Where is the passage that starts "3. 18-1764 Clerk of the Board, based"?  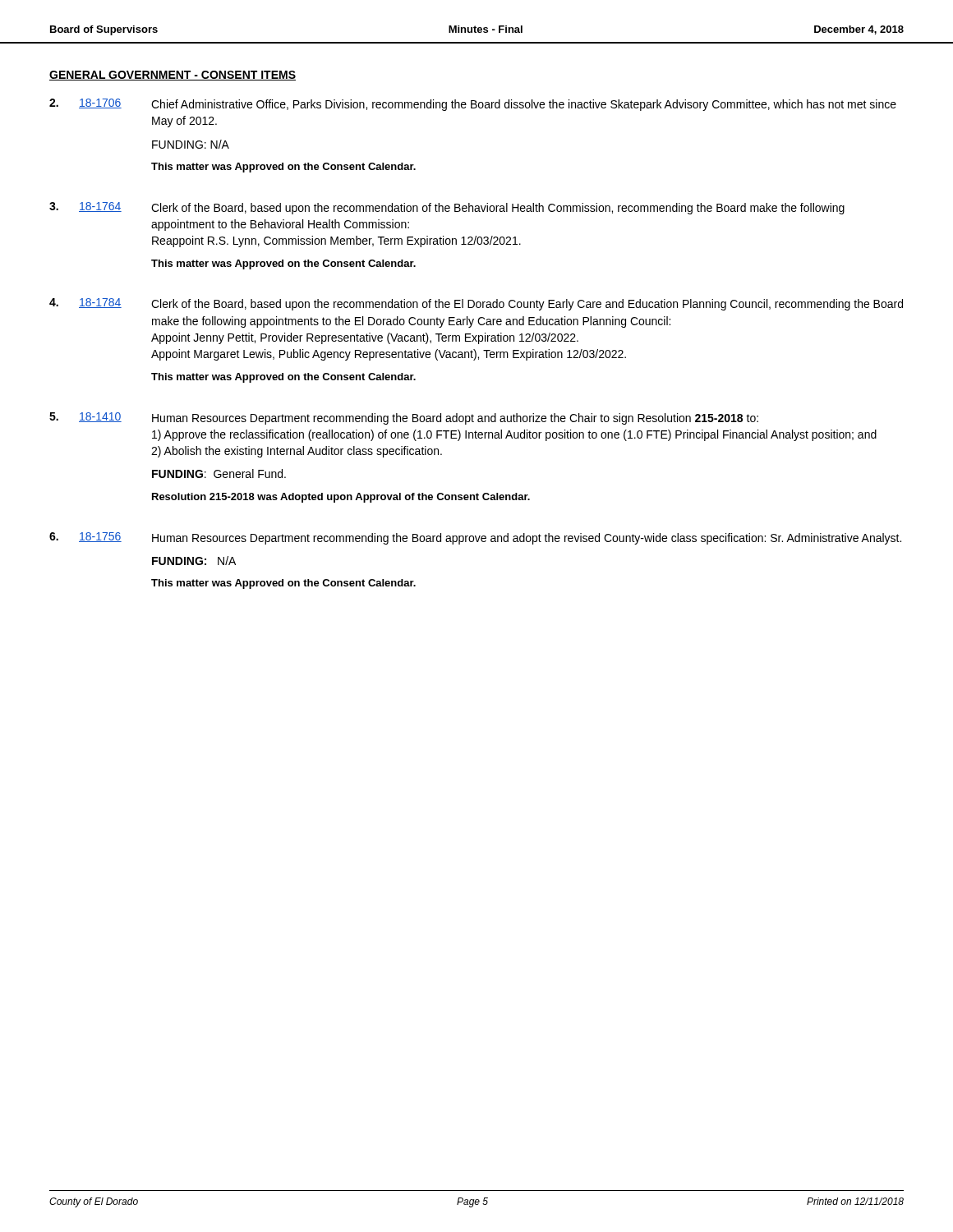(476, 239)
